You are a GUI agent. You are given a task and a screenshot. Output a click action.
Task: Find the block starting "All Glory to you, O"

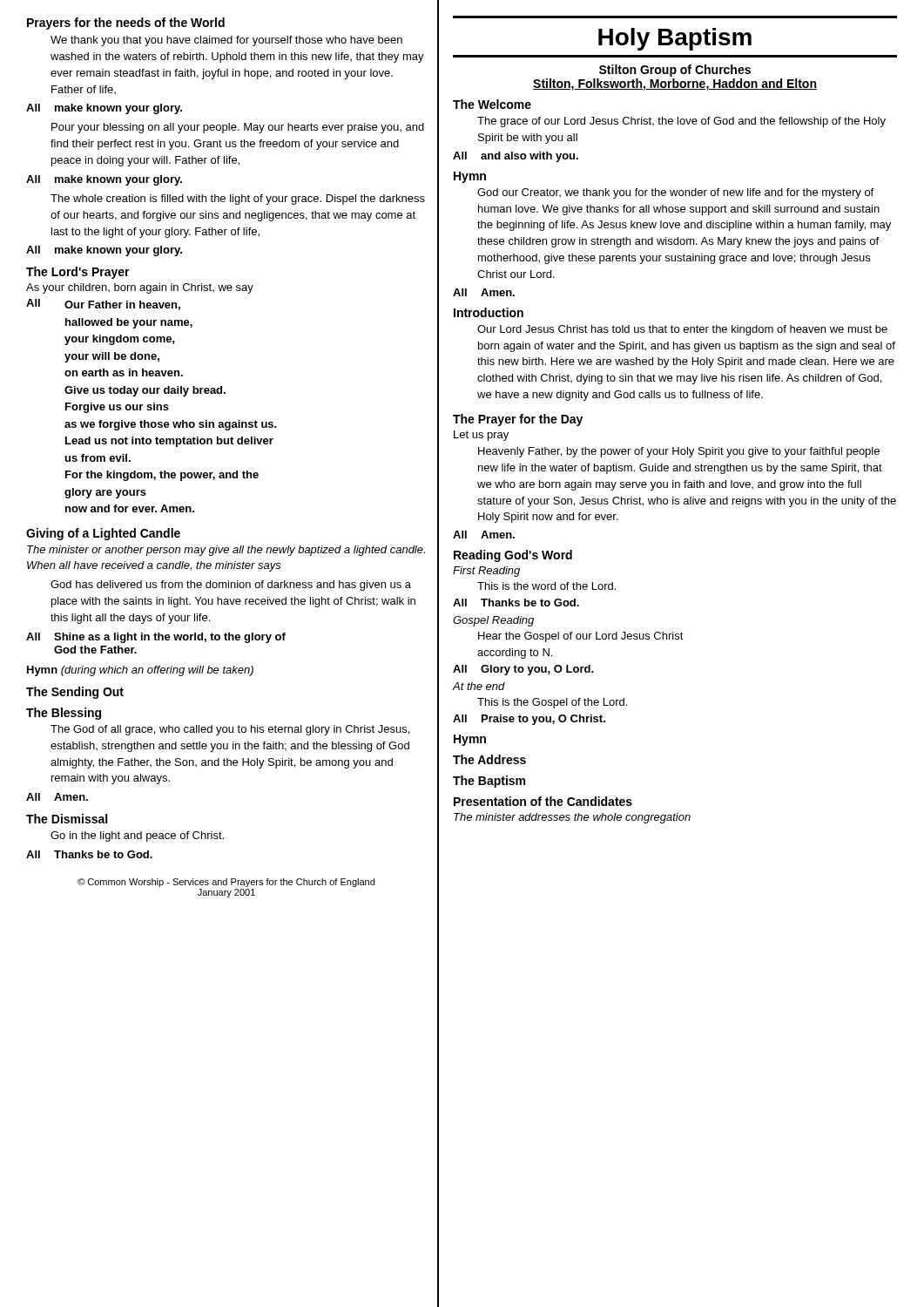point(523,669)
